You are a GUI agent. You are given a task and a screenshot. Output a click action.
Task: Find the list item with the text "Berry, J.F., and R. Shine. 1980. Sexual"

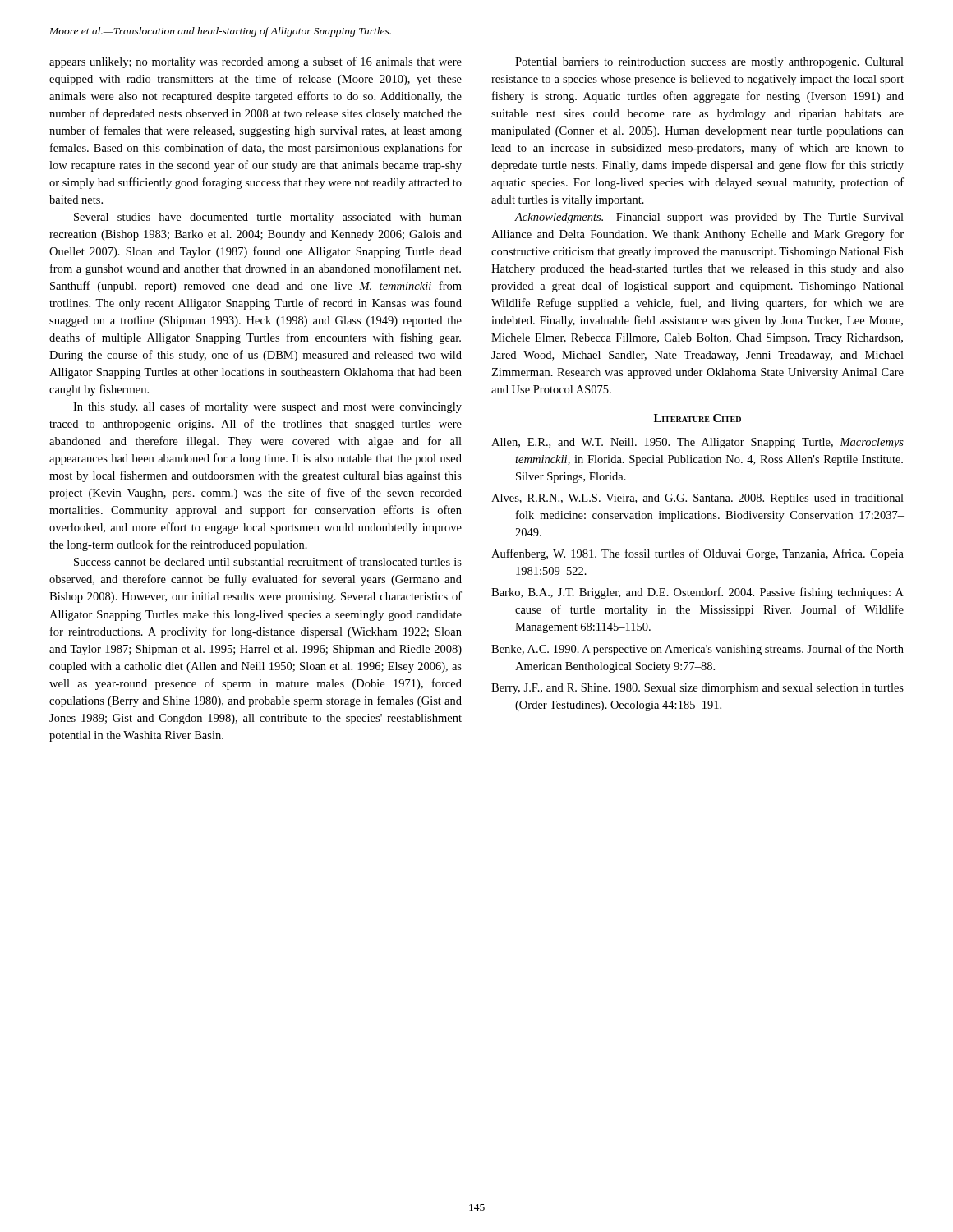coord(698,696)
